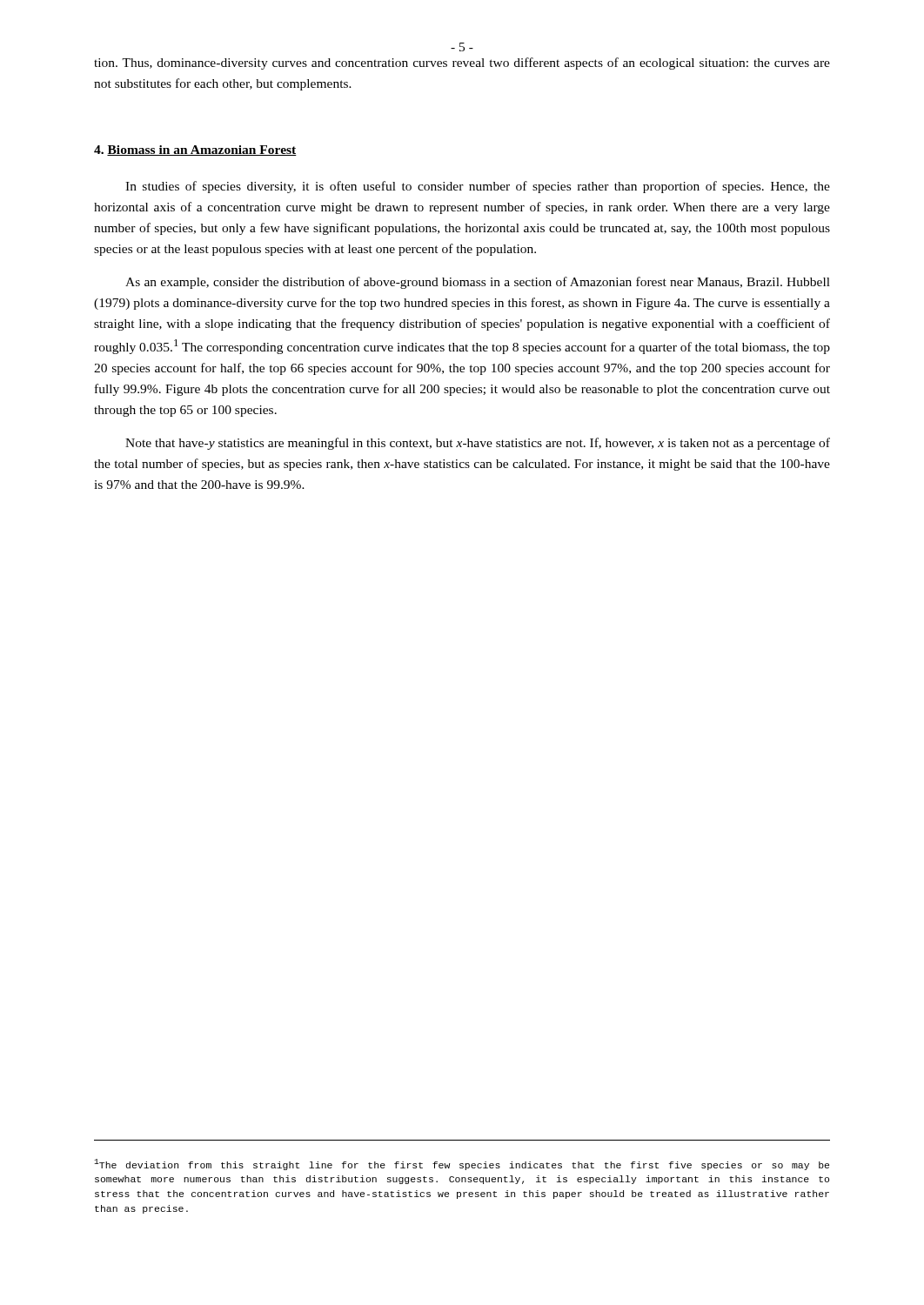This screenshot has width=924, height=1305.
Task: Where is the passage that starts "Note that have-y statistics are"?
Action: (462, 464)
